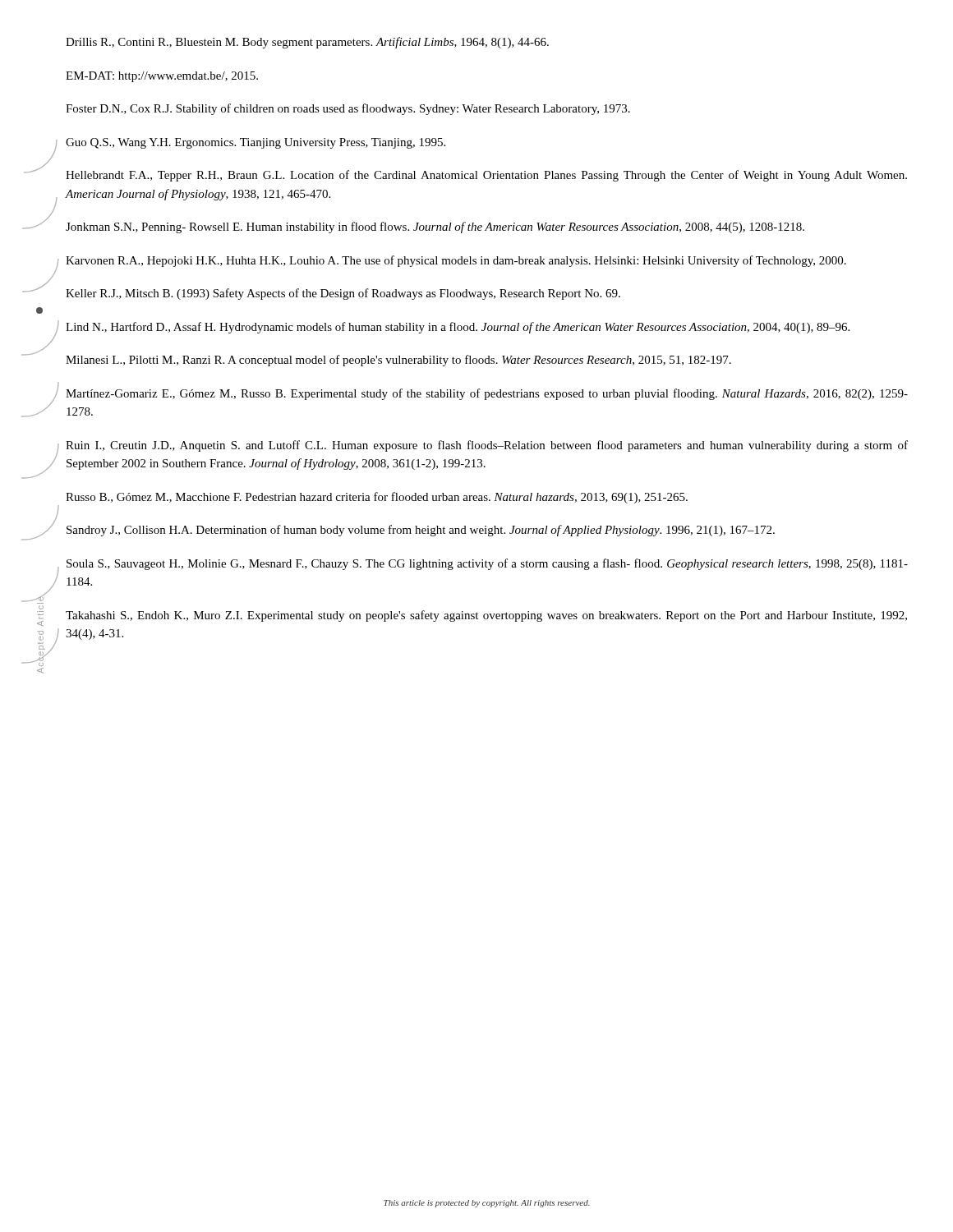Where is the passage that starts "Foster D.N., Cox R.J. Stability of children"?
The height and width of the screenshot is (1232, 953).
(x=348, y=108)
